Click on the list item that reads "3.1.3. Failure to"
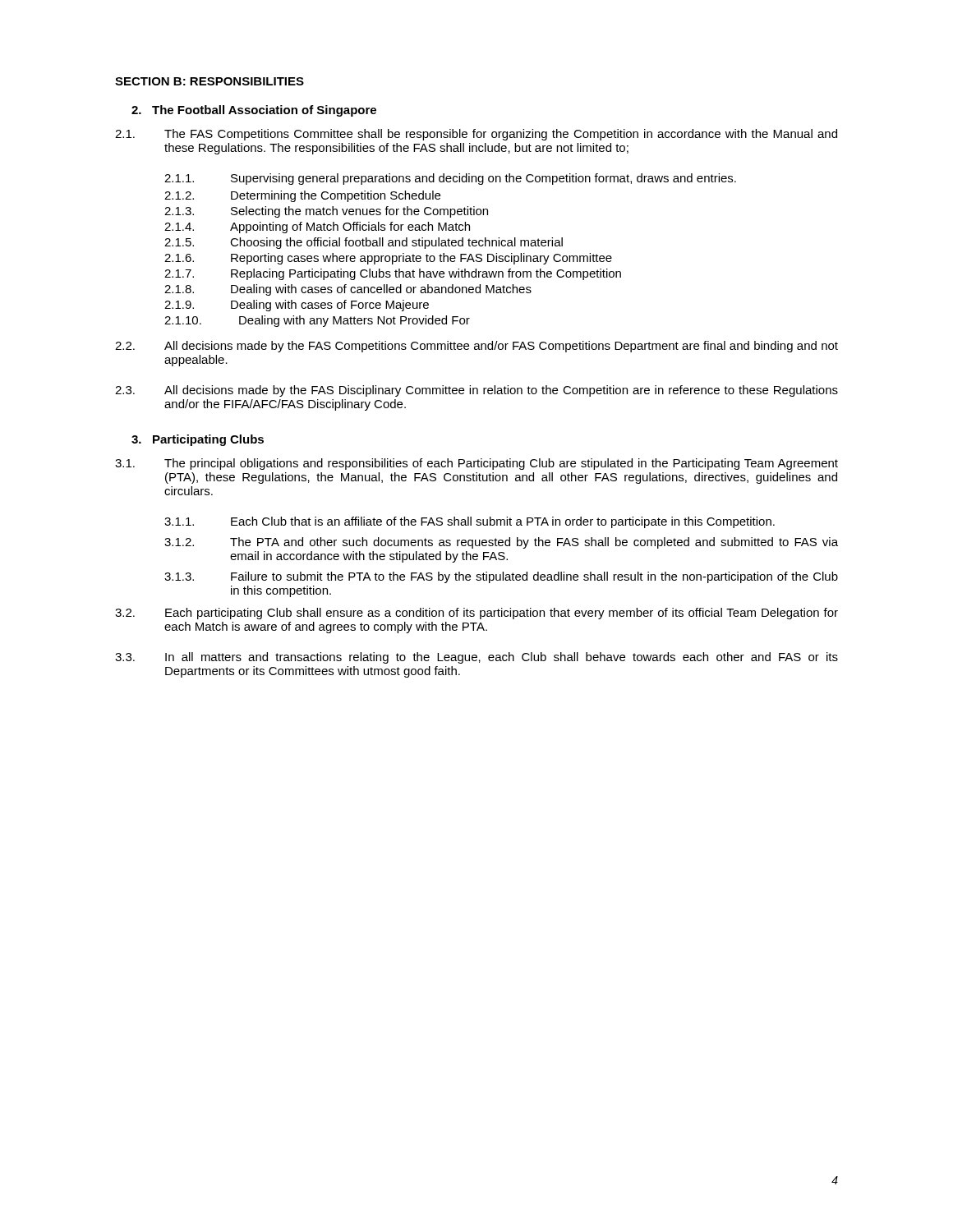 (501, 583)
